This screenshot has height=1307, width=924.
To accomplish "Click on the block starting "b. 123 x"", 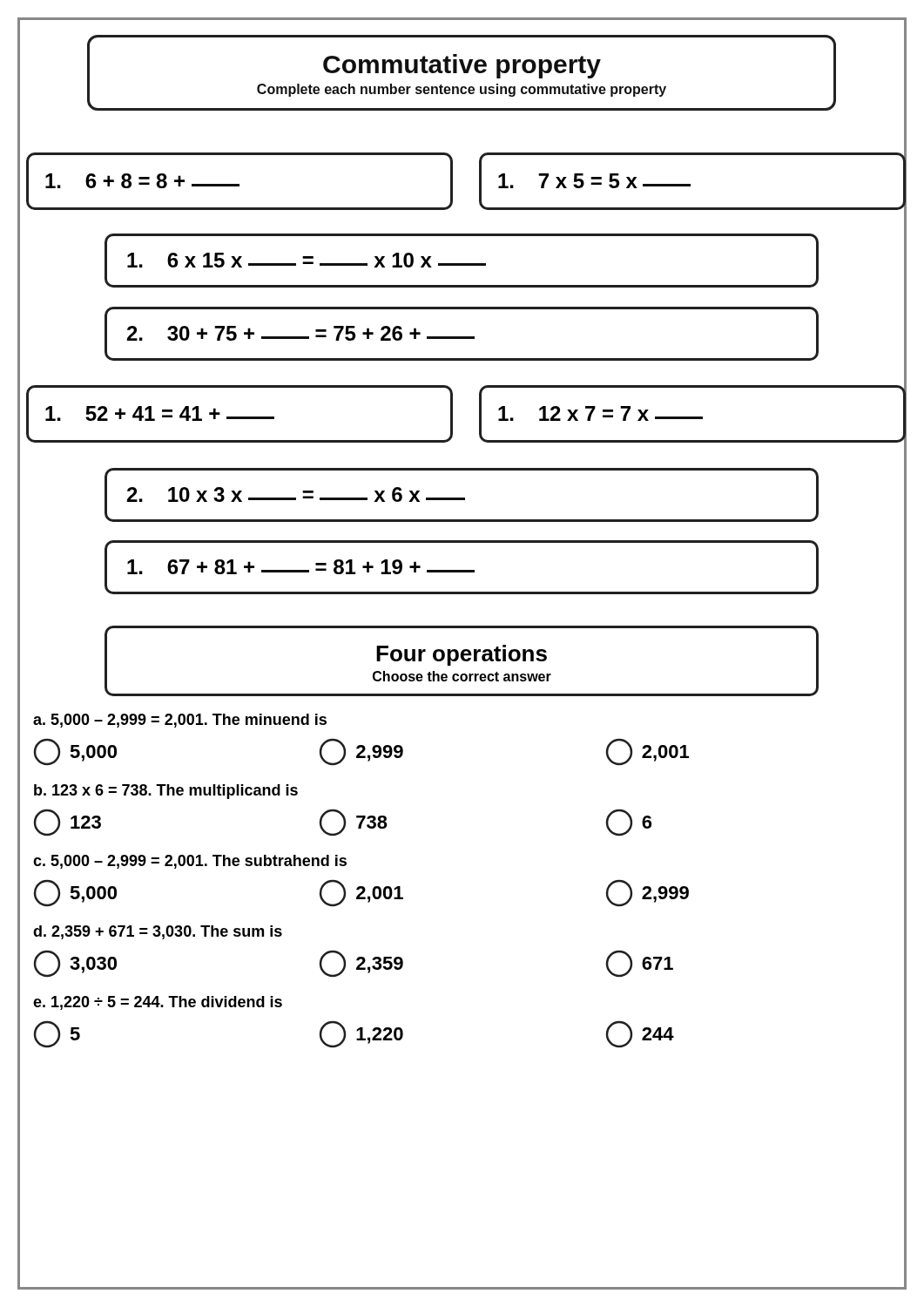I will click(166, 790).
